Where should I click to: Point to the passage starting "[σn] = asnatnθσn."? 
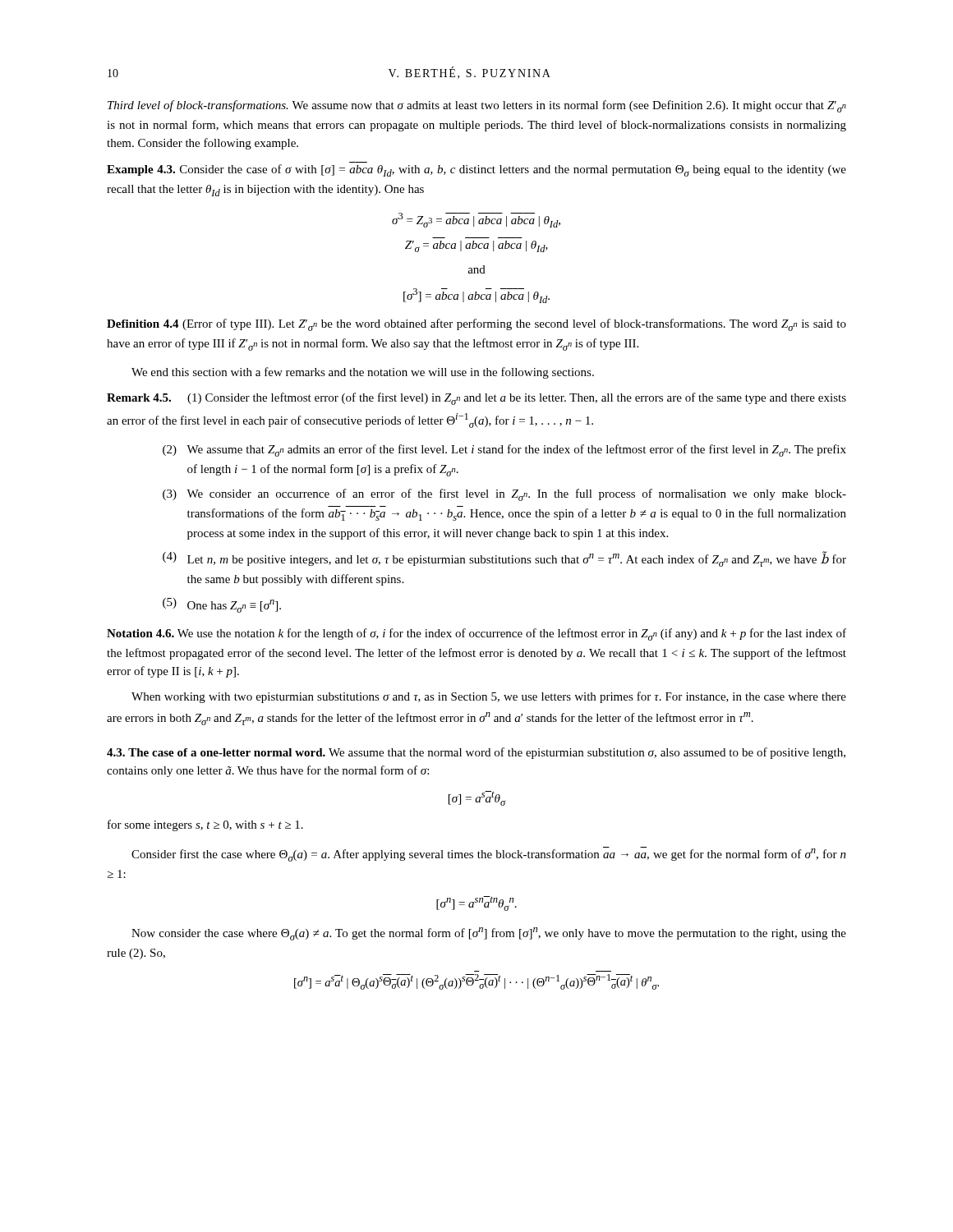(476, 903)
